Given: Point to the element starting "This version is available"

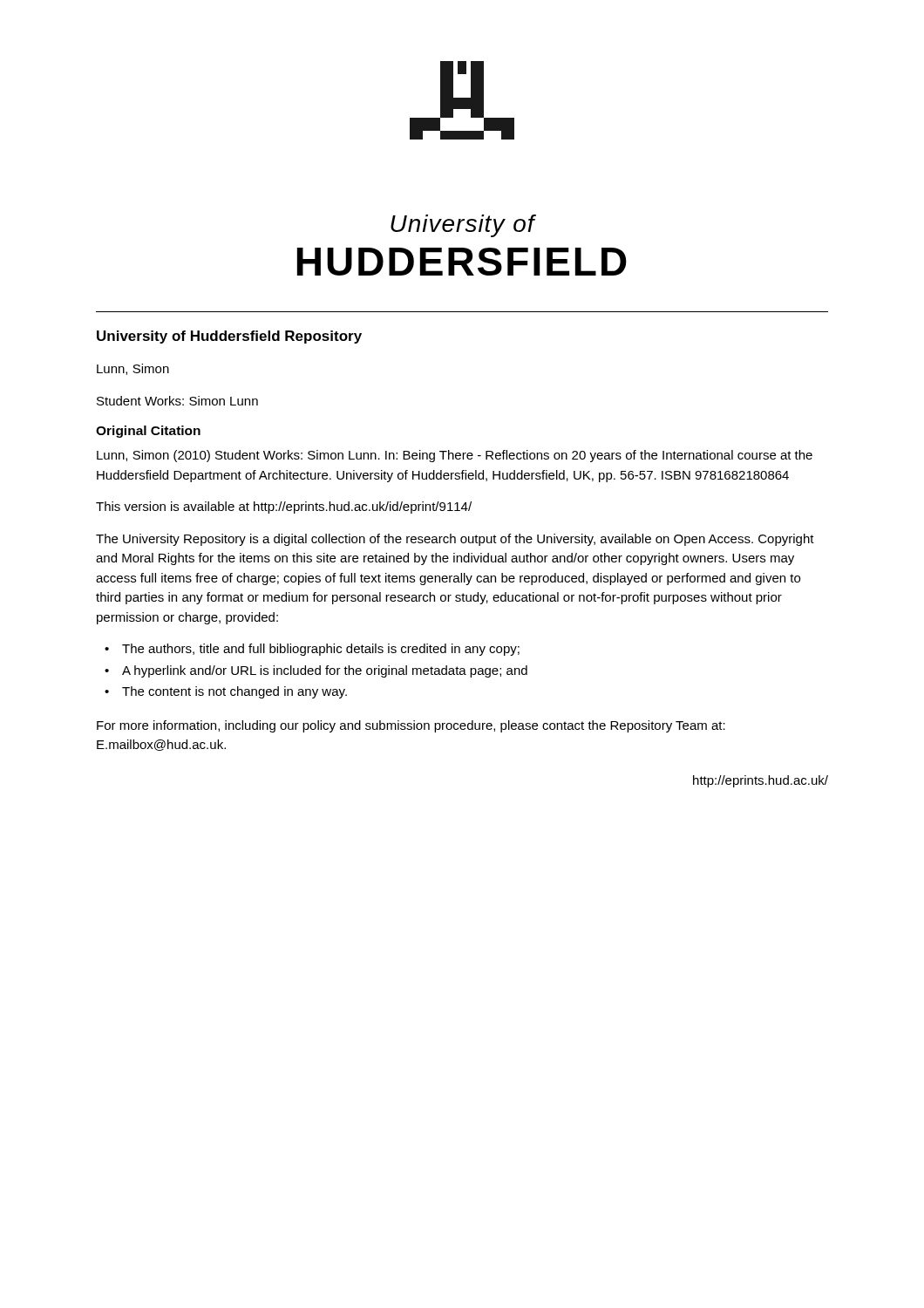Looking at the screenshot, I should coord(284,506).
